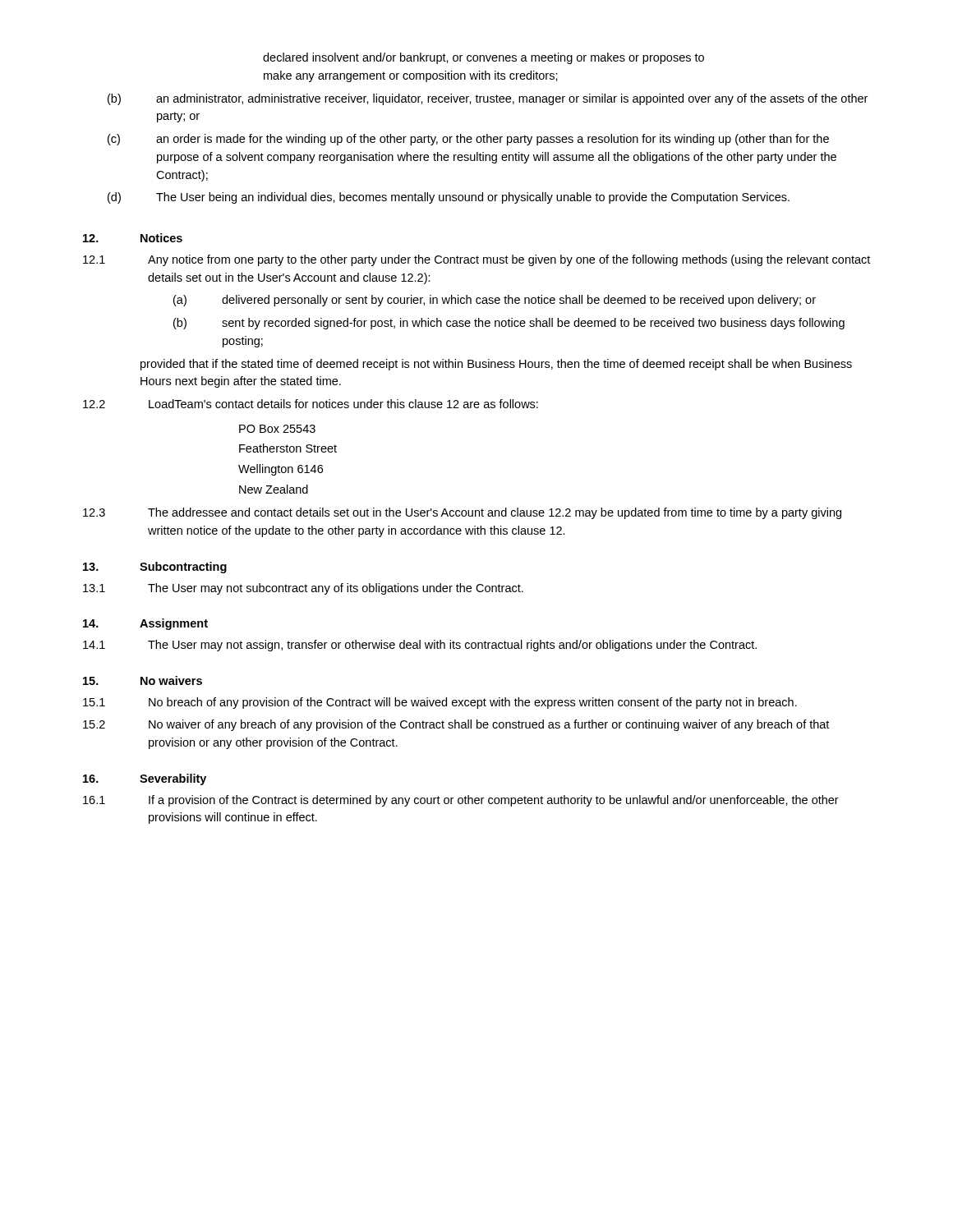The width and height of the screenshot is (953, 1232).
Task: Click on the text block with the text "PO Box 25543 Featherston Street Wellington"
Action: 277,429
